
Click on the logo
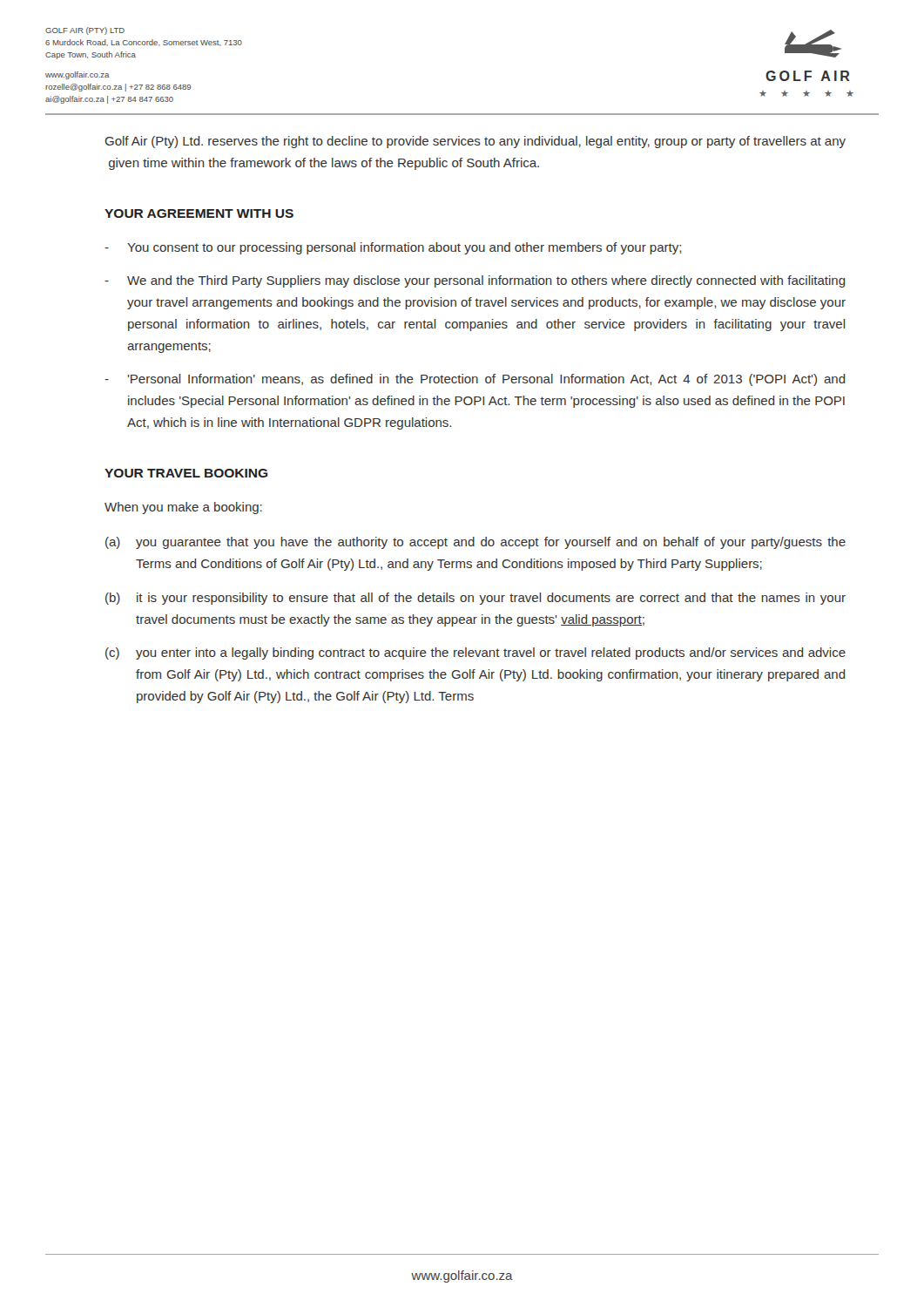coord(809,65)
